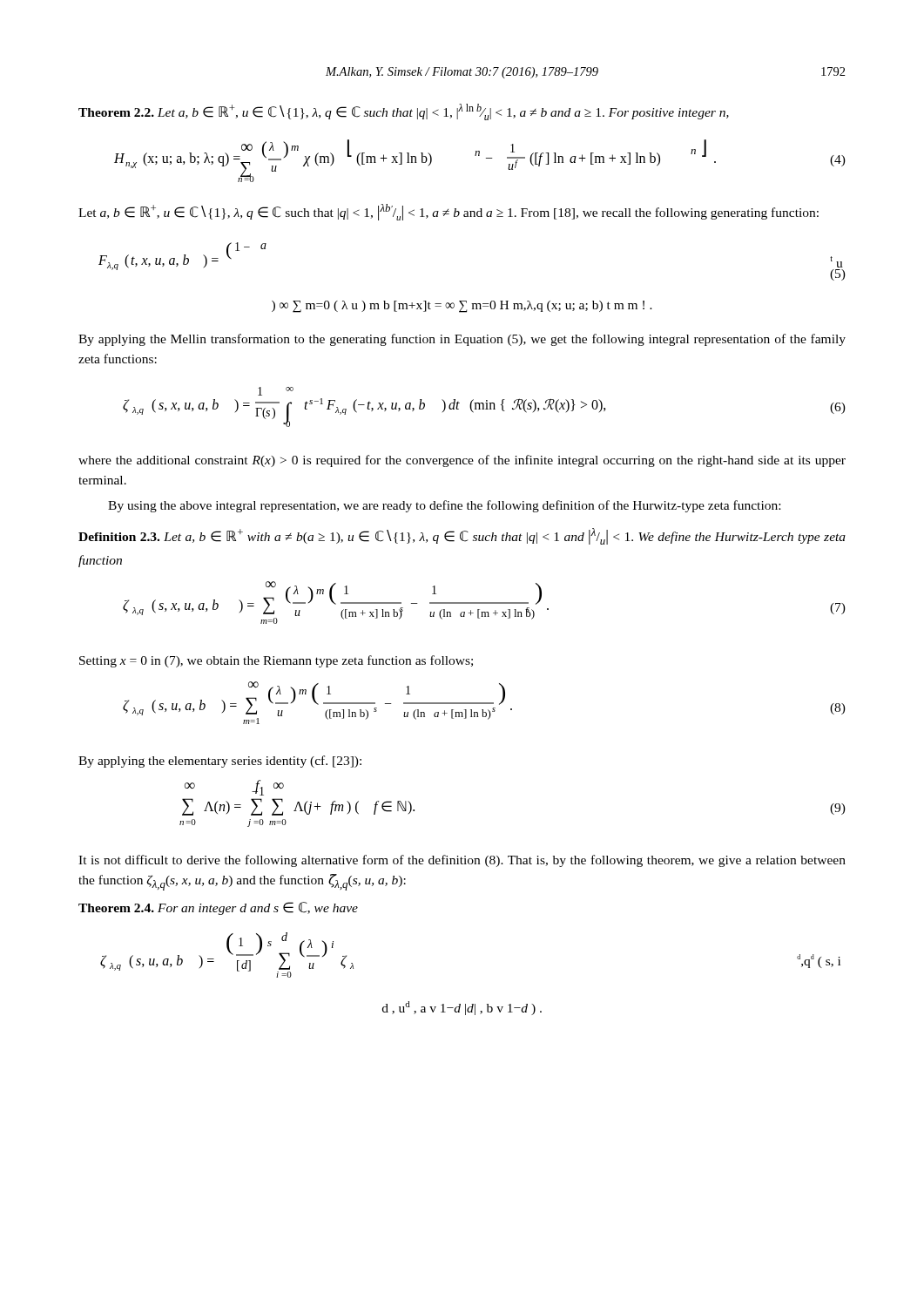Where is the passage that starts "It is not difficult to derive the"?

462,871
